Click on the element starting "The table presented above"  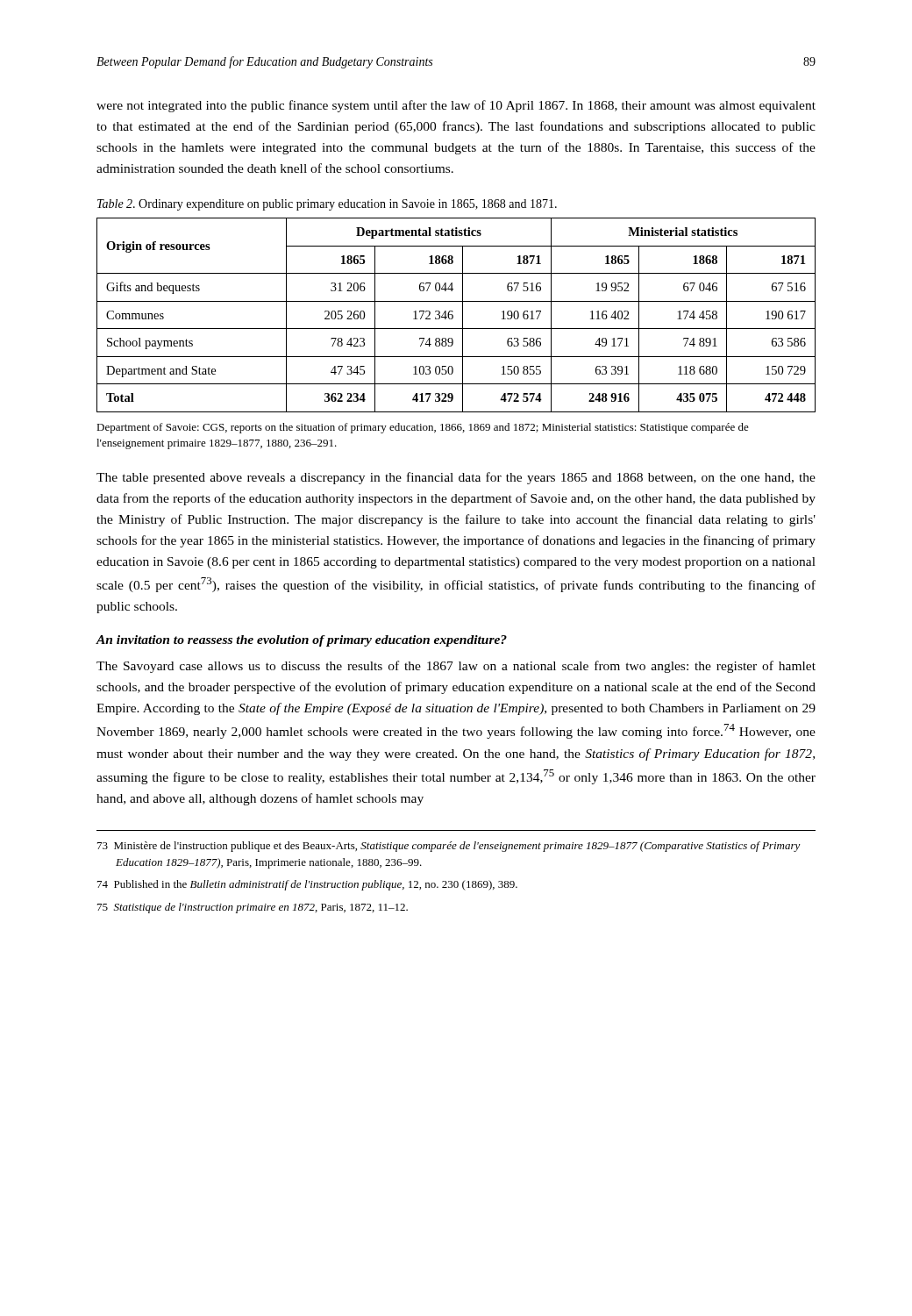pos(456,542)
